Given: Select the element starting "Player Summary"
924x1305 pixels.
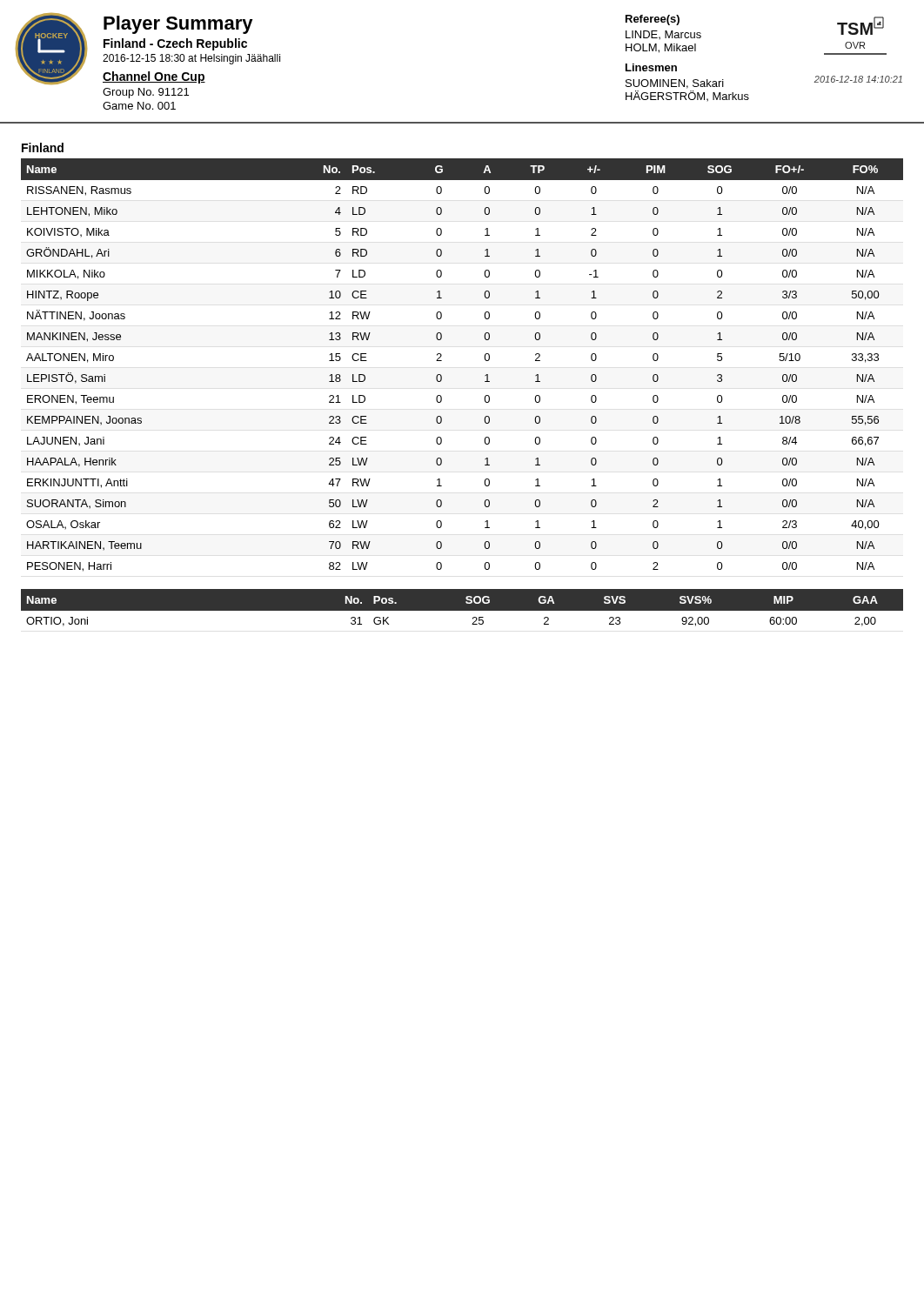Looking at the screenshot, I should 178,23.
